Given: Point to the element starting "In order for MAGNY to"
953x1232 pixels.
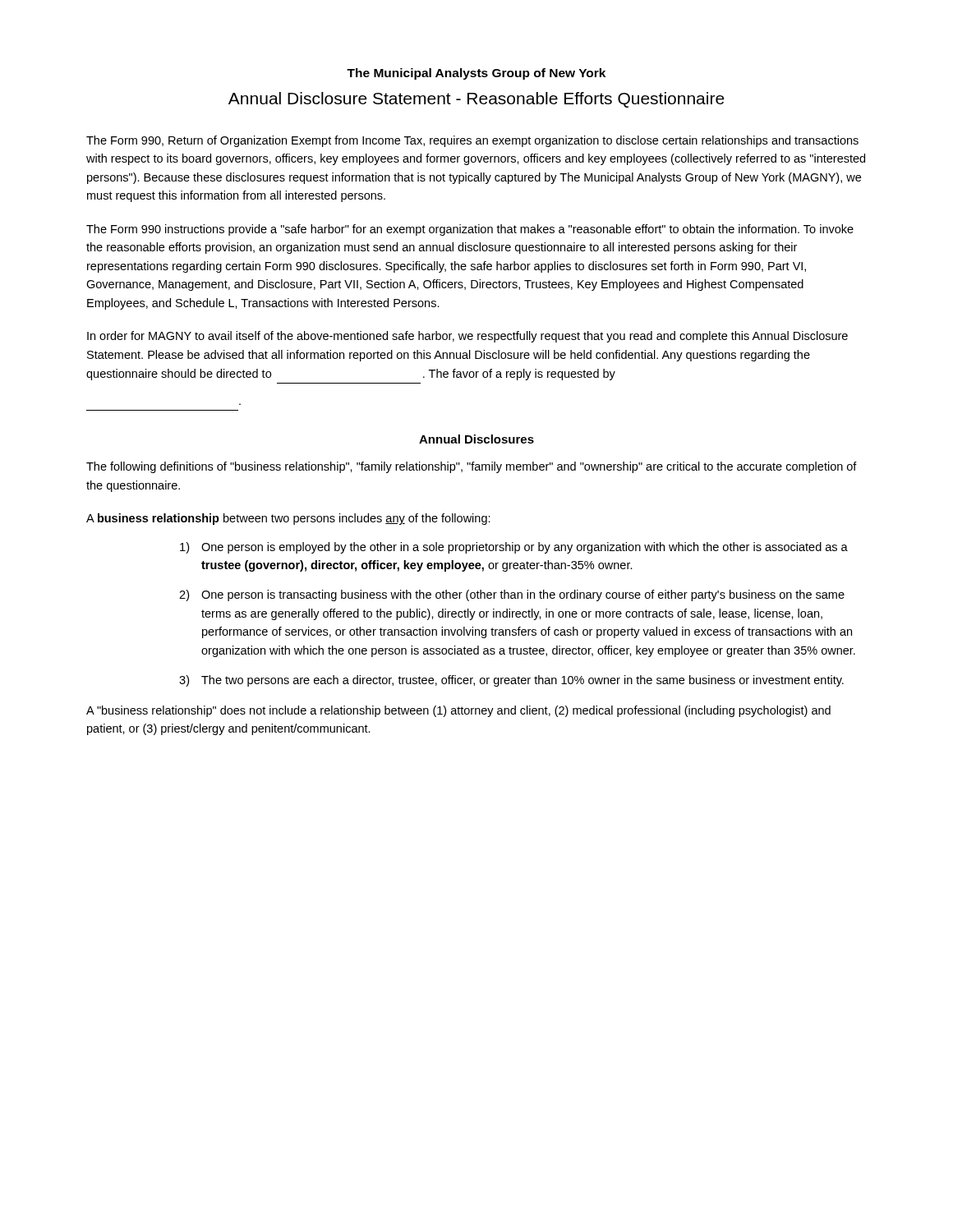Looking at the screenshot, I should 467,356.
